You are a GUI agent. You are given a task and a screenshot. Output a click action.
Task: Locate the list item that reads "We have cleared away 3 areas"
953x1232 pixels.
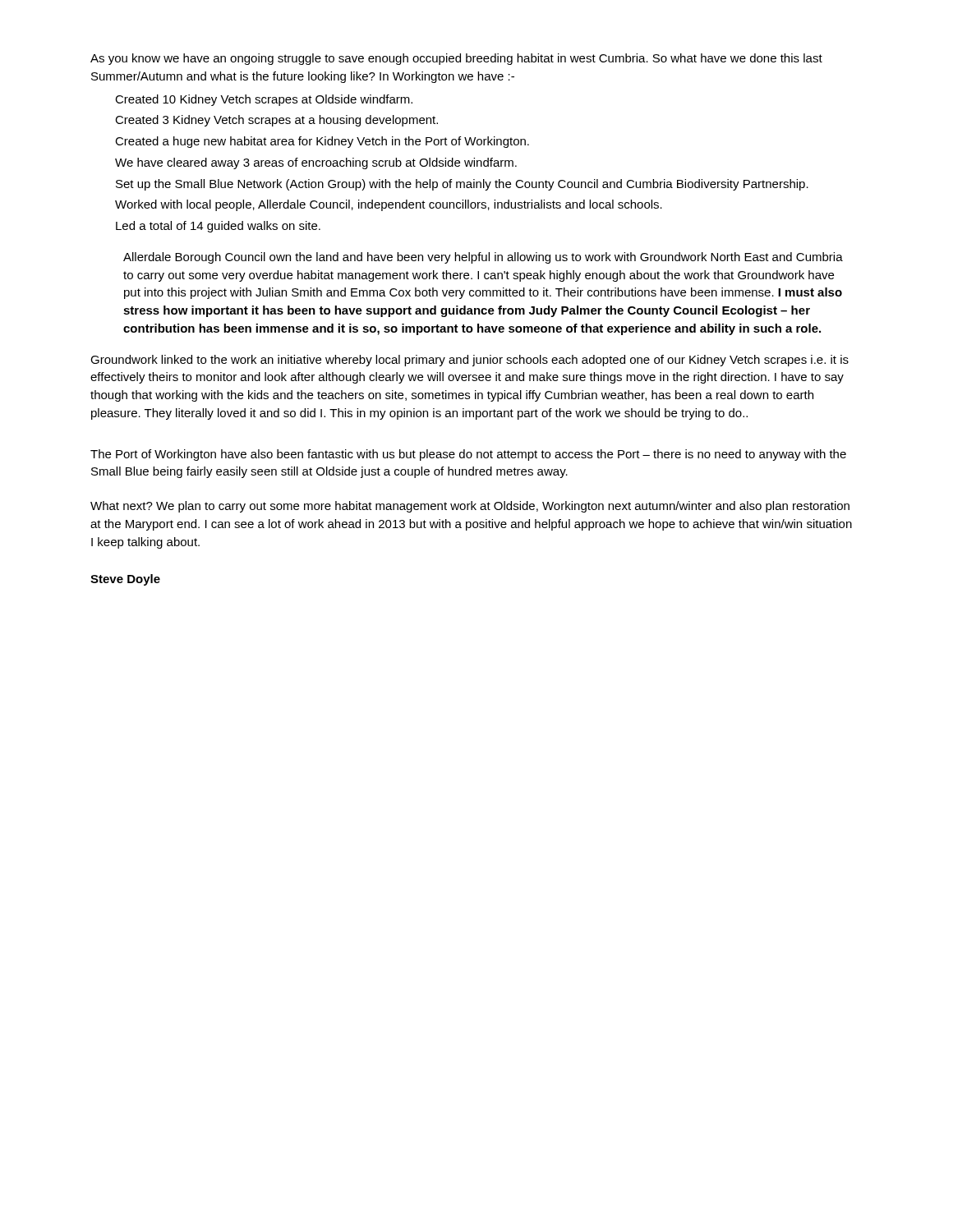(485, 162)
